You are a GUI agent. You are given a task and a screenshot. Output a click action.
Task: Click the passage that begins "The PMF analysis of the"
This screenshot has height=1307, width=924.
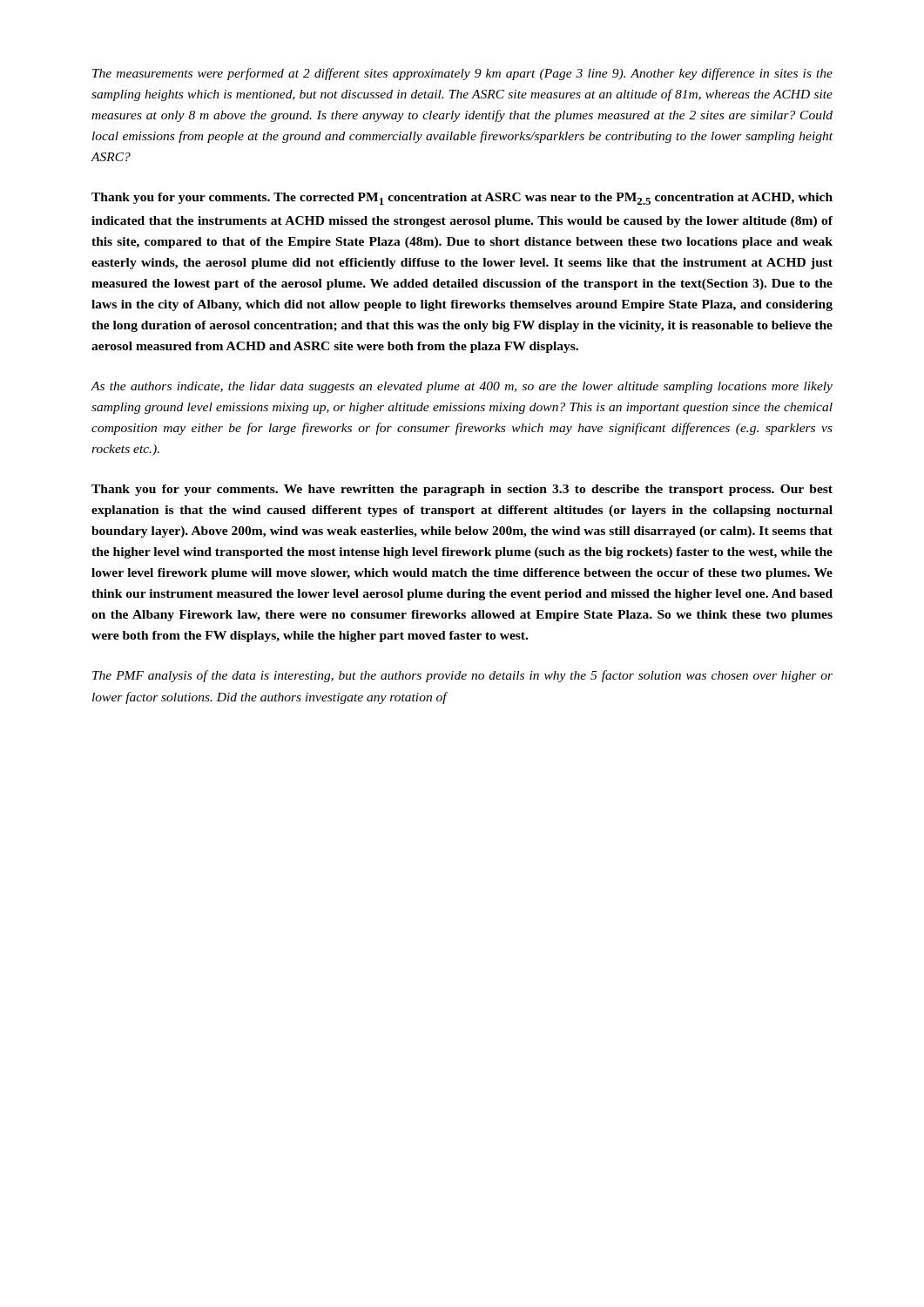point(462,686)
